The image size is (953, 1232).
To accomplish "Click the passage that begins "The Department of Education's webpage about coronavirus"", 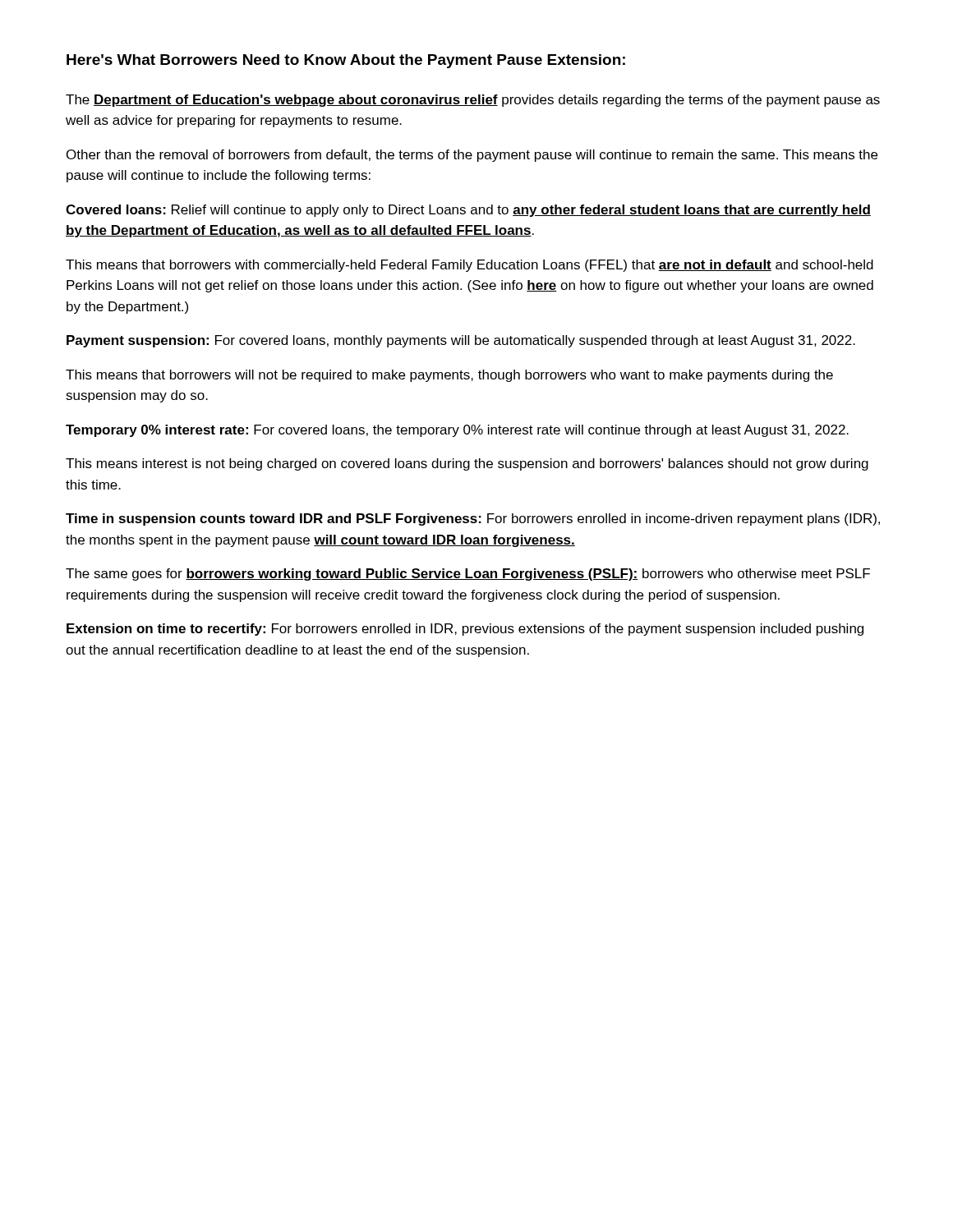I will point(473,110).
